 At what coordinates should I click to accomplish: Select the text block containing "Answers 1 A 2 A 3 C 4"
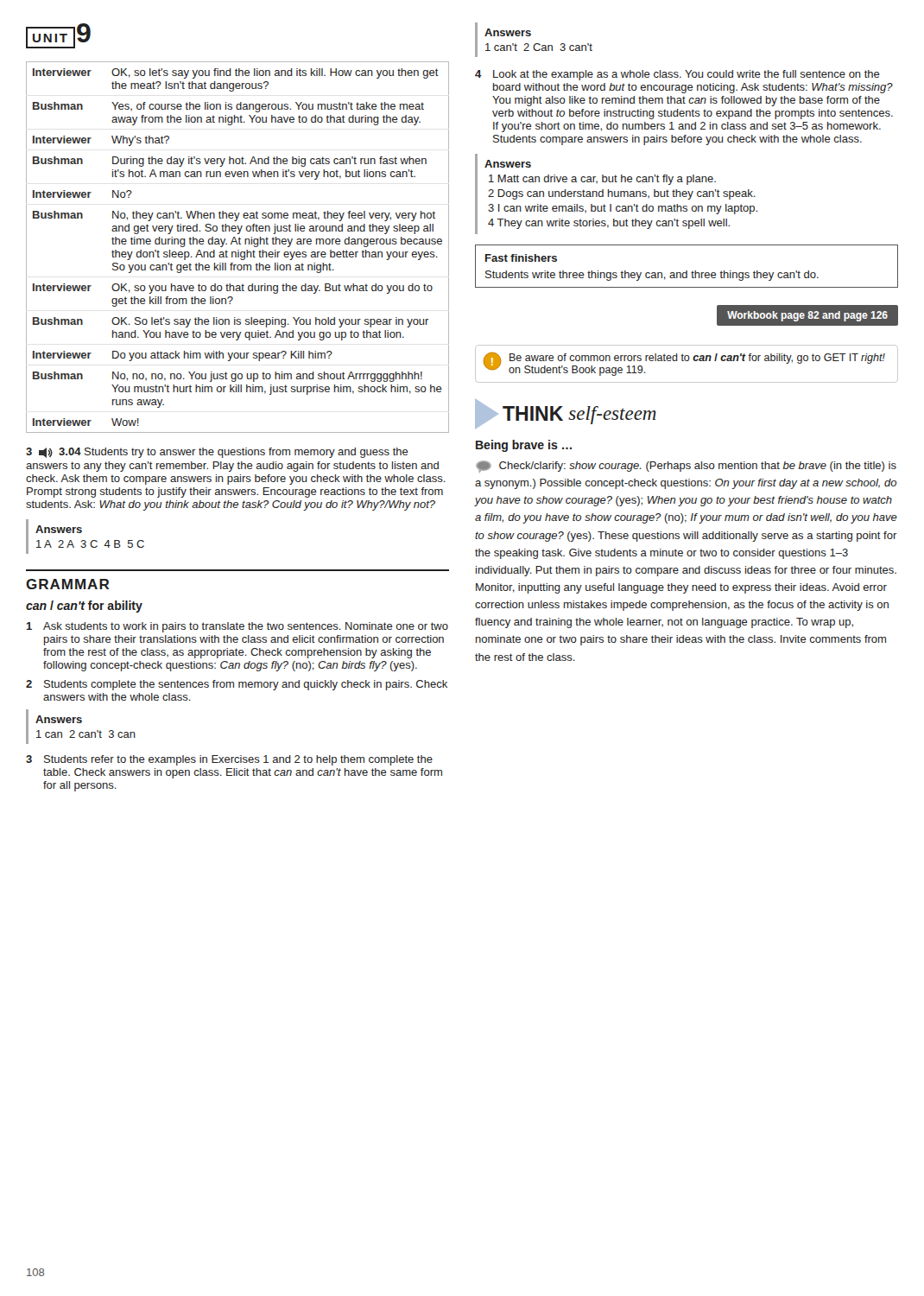coord(85,537)
